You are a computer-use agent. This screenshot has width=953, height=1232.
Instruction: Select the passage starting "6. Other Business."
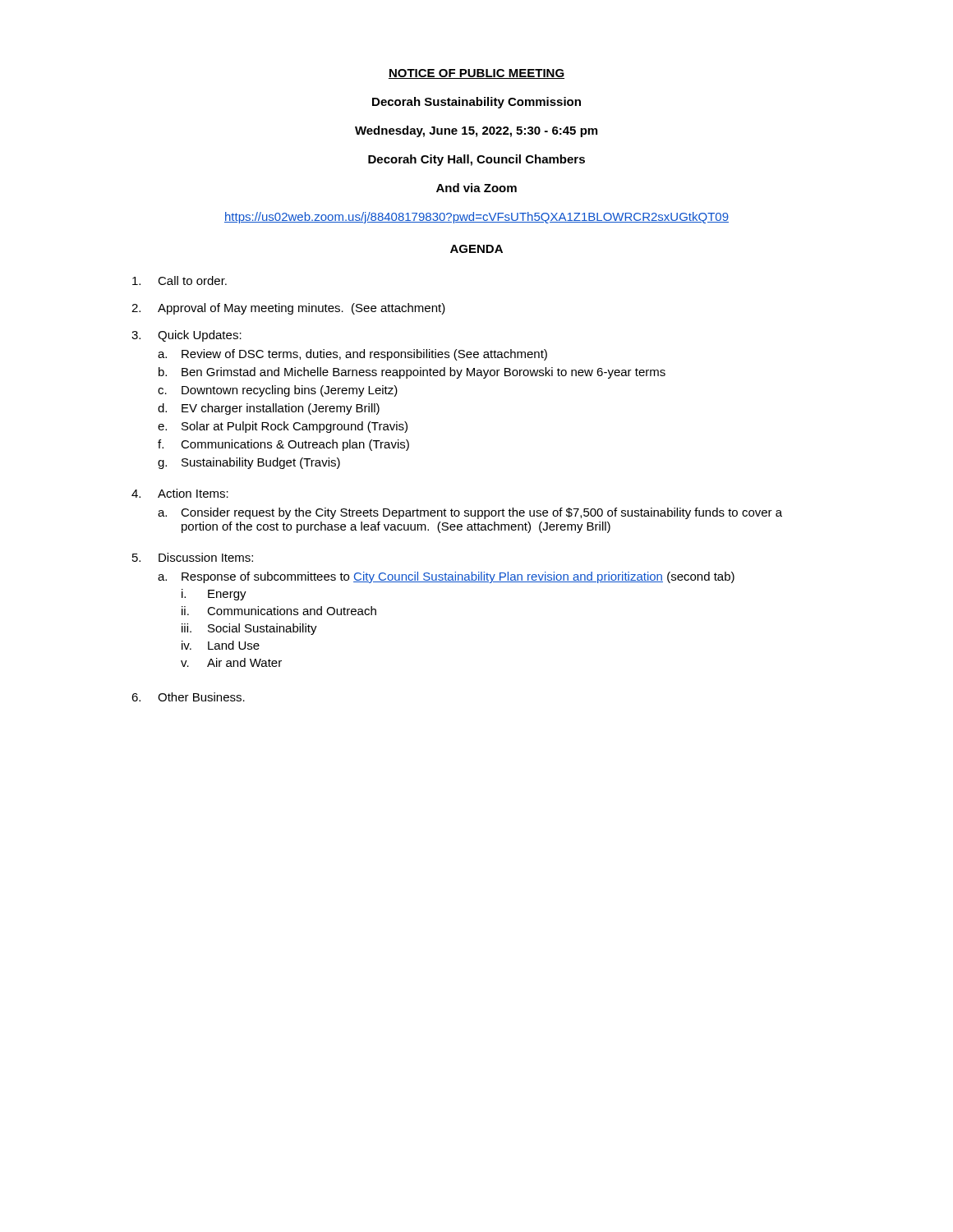click(x=188, y=697)
